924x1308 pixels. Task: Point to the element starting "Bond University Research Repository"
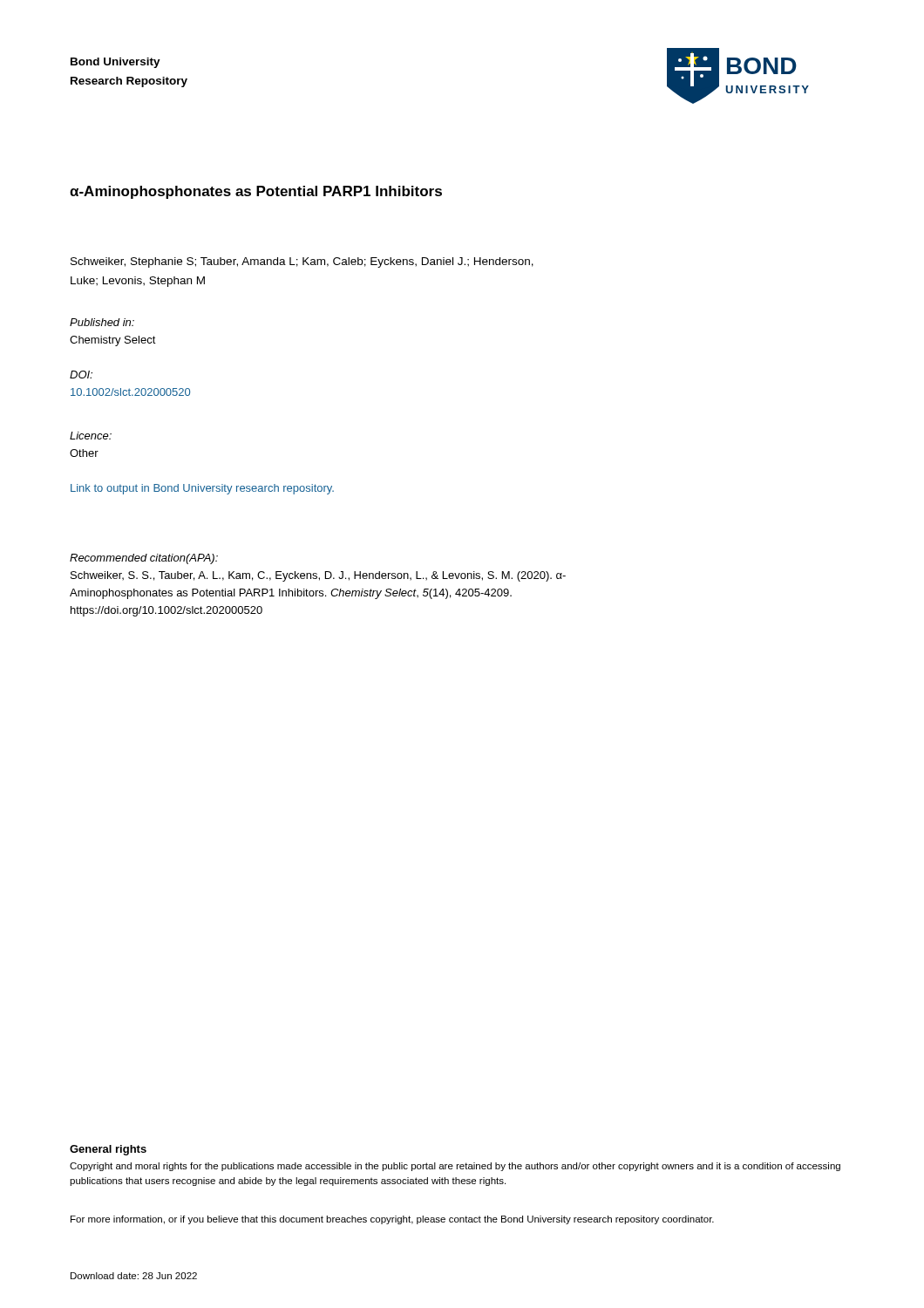129,71
